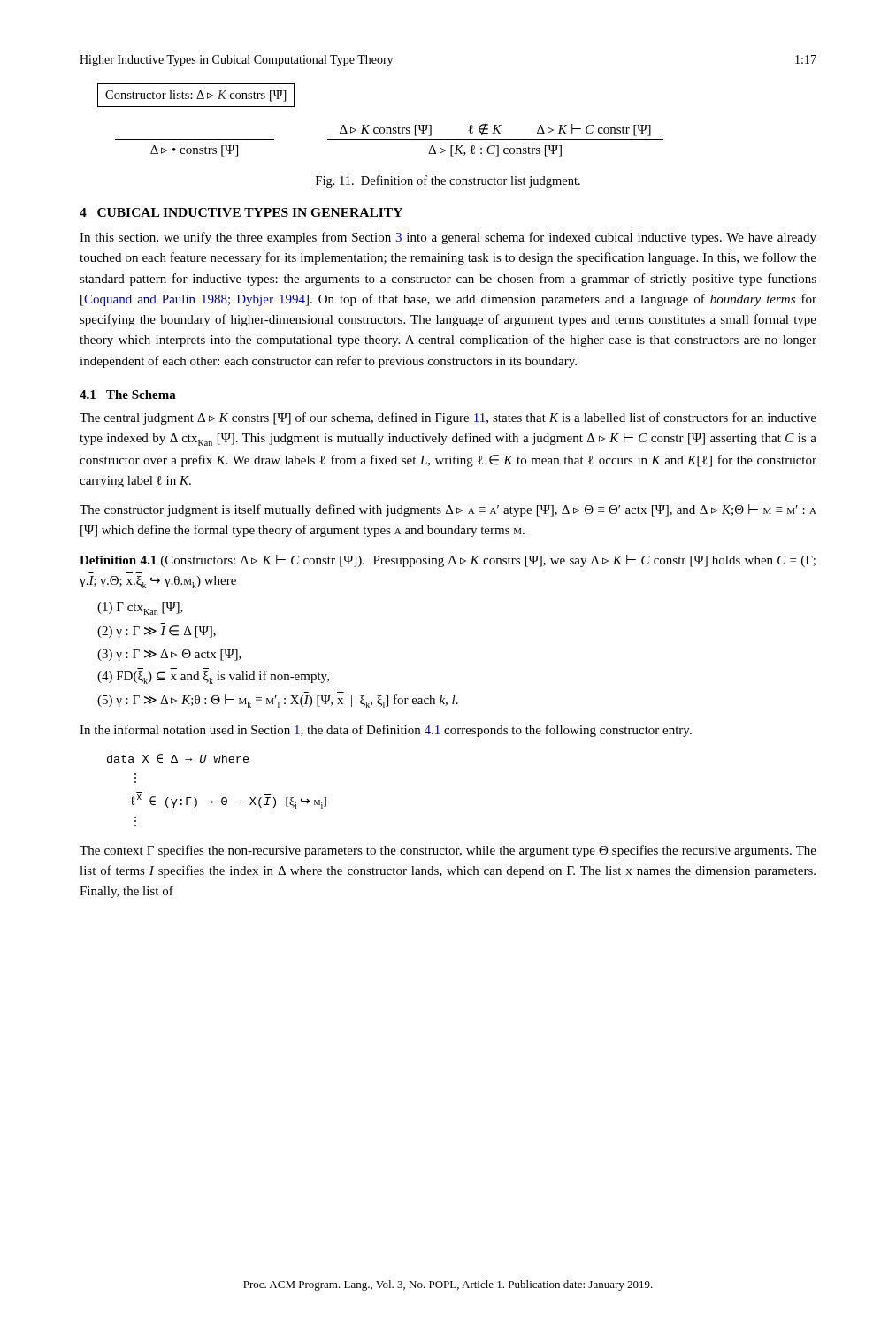Select the block starting "(1) Γ ctxKan"
Viewport: 896px width, 1327px height.
tap(140, 608)
